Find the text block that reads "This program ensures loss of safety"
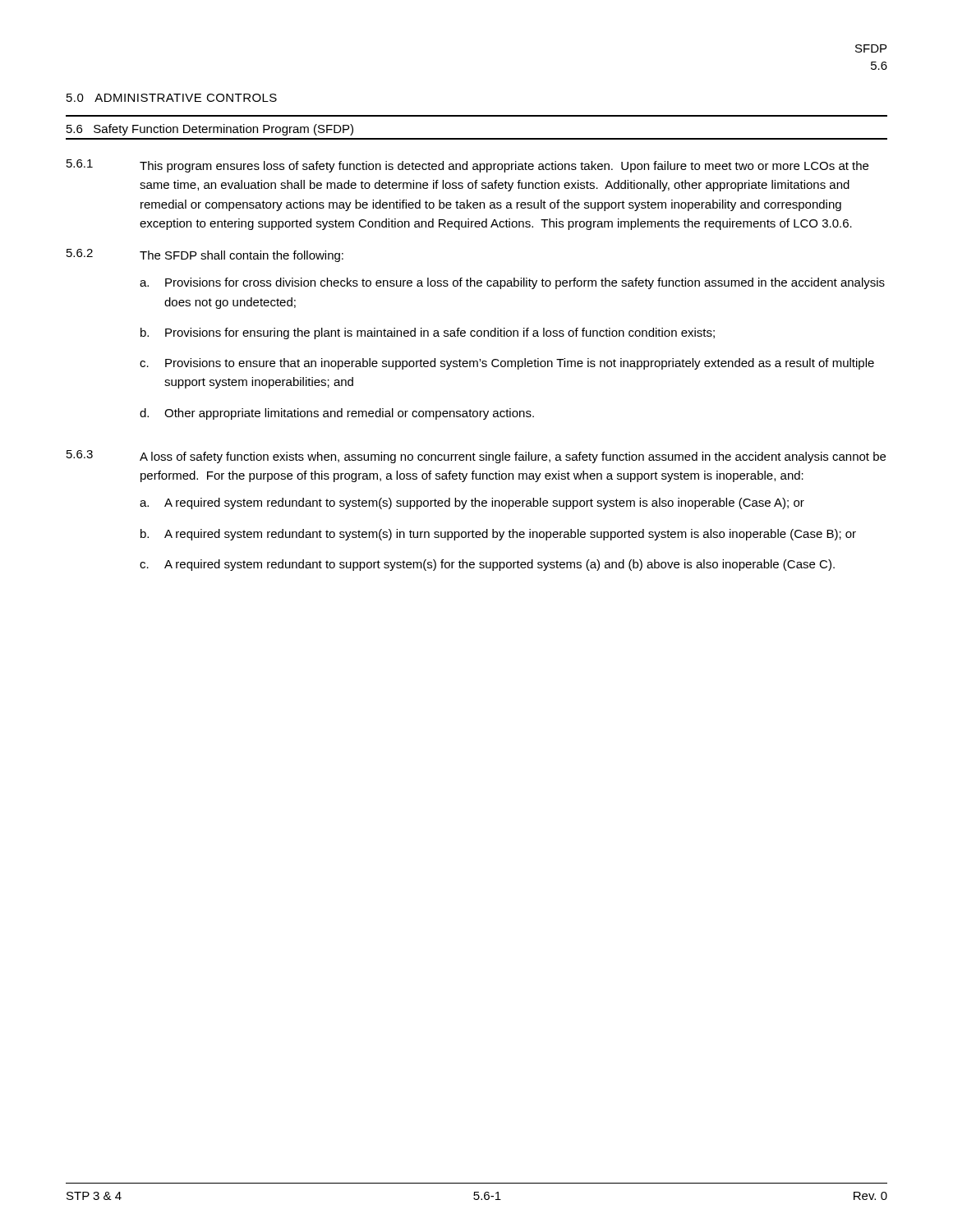This screenshot has height=1232, width=953. 504,194
